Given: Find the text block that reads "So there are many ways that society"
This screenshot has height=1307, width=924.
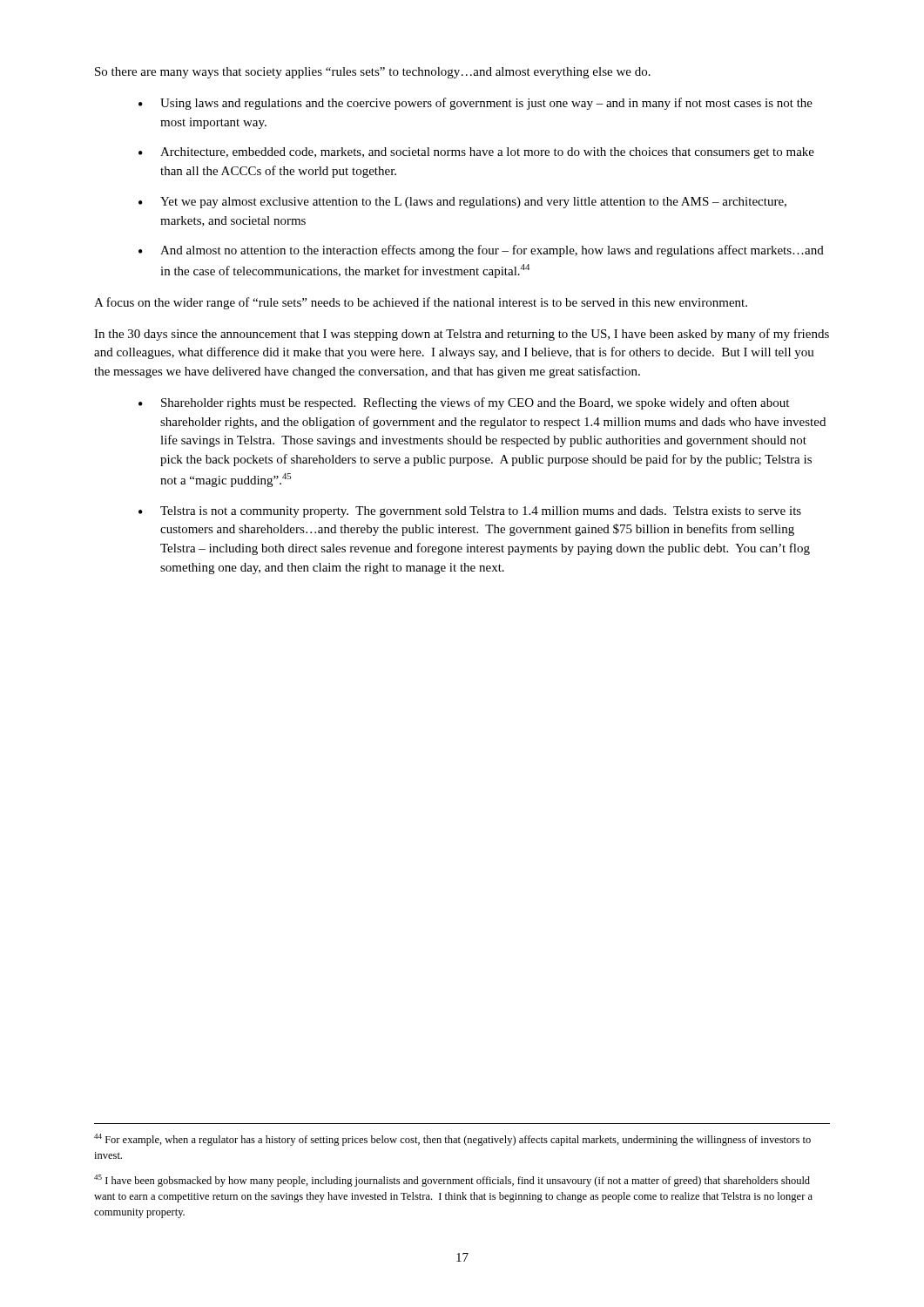Looking at the screenshot, I should tap(372, 71).
